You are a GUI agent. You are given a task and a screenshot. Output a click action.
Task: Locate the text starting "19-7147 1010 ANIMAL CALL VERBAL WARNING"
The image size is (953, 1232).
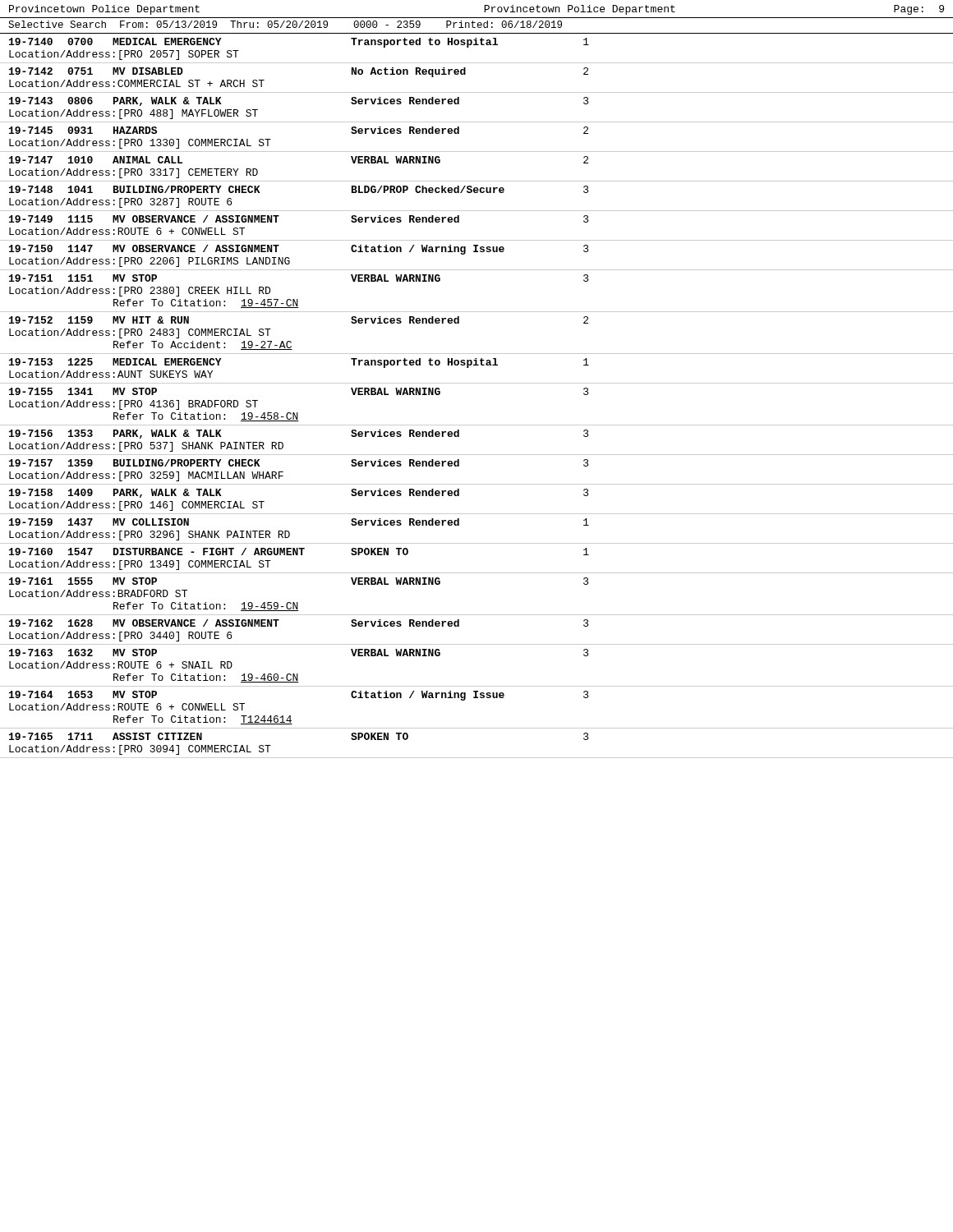point(31,160)
